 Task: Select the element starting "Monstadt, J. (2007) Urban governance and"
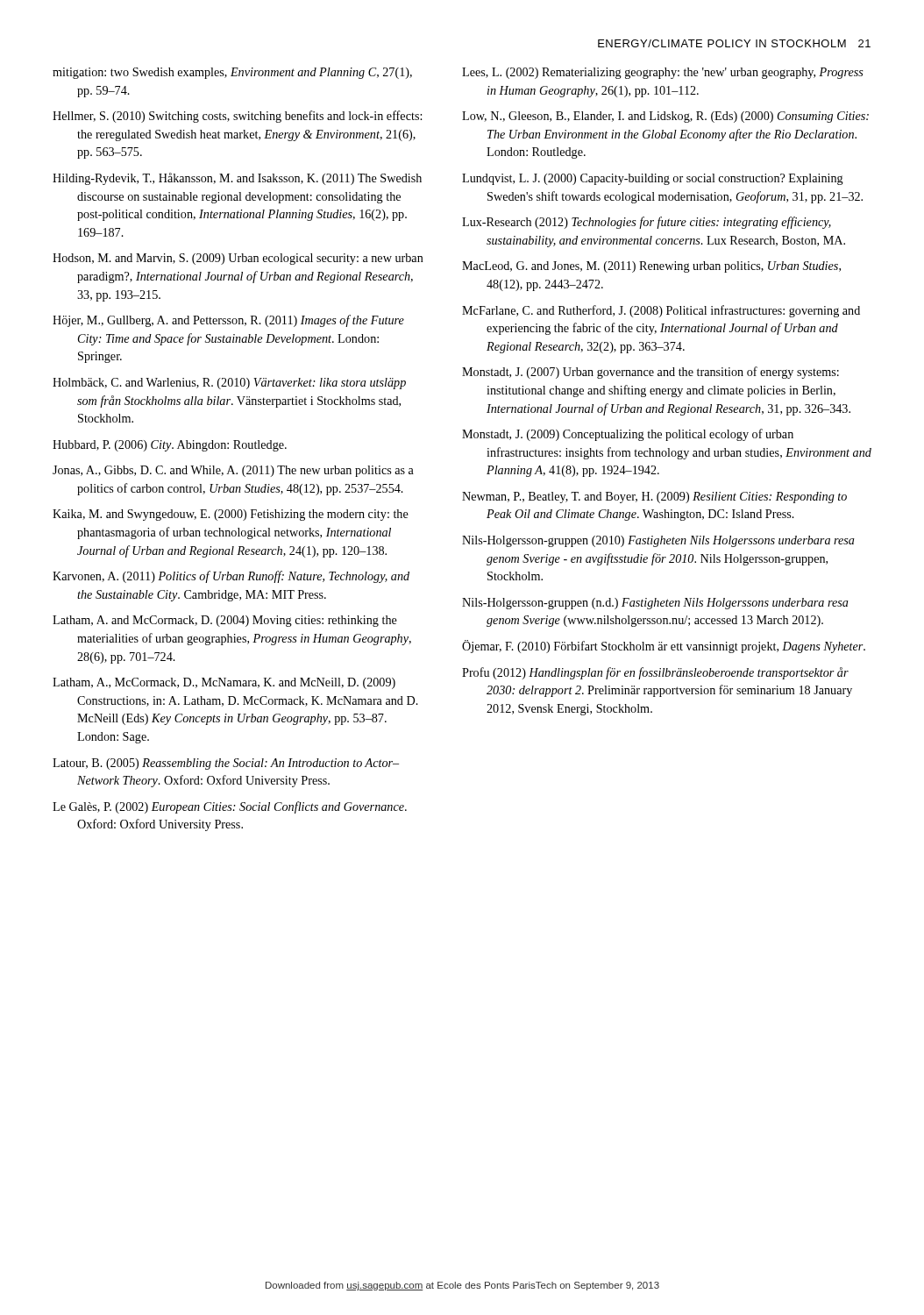coord(657,390)
